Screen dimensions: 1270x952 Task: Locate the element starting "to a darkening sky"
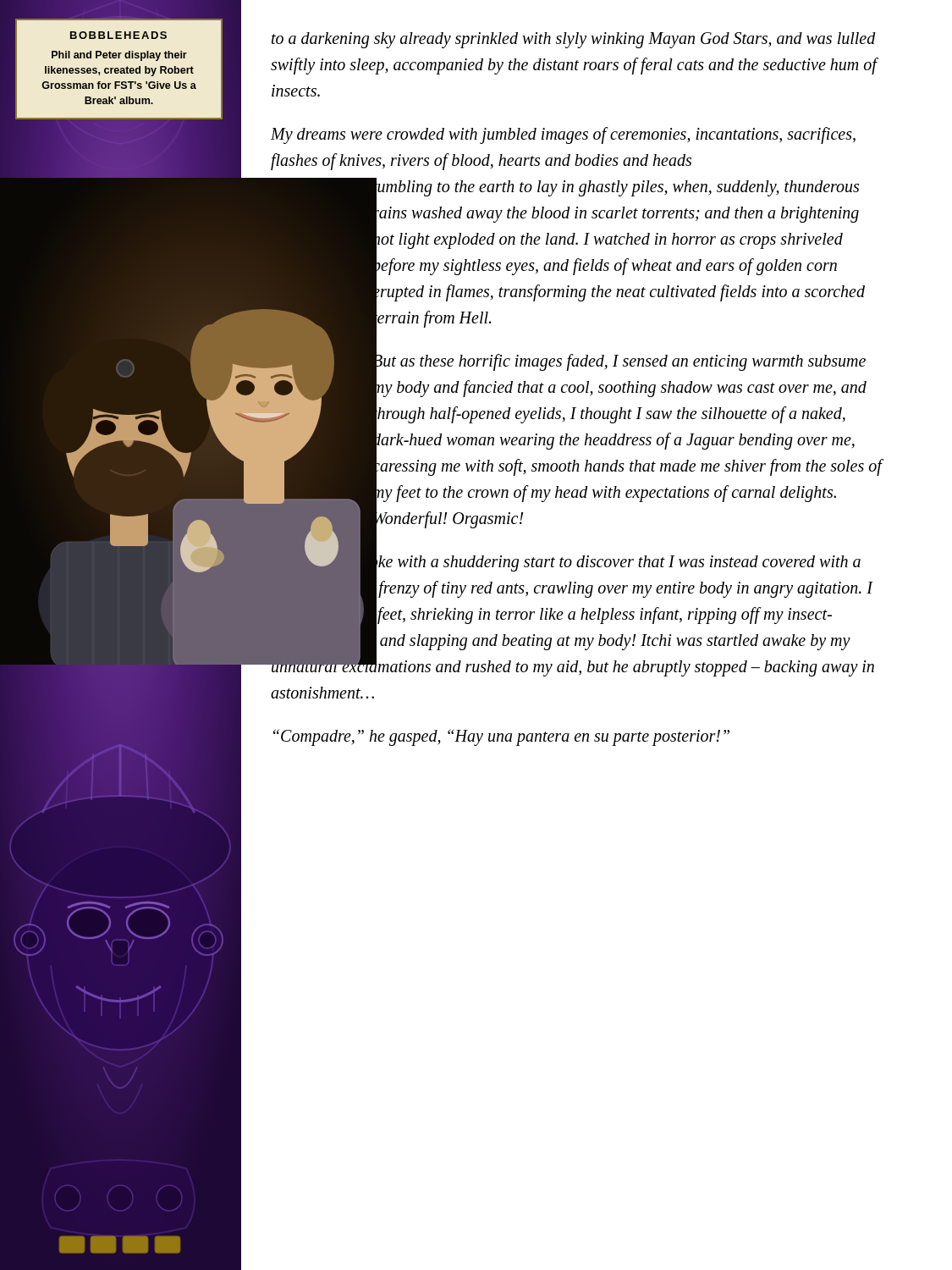(574, 64)
